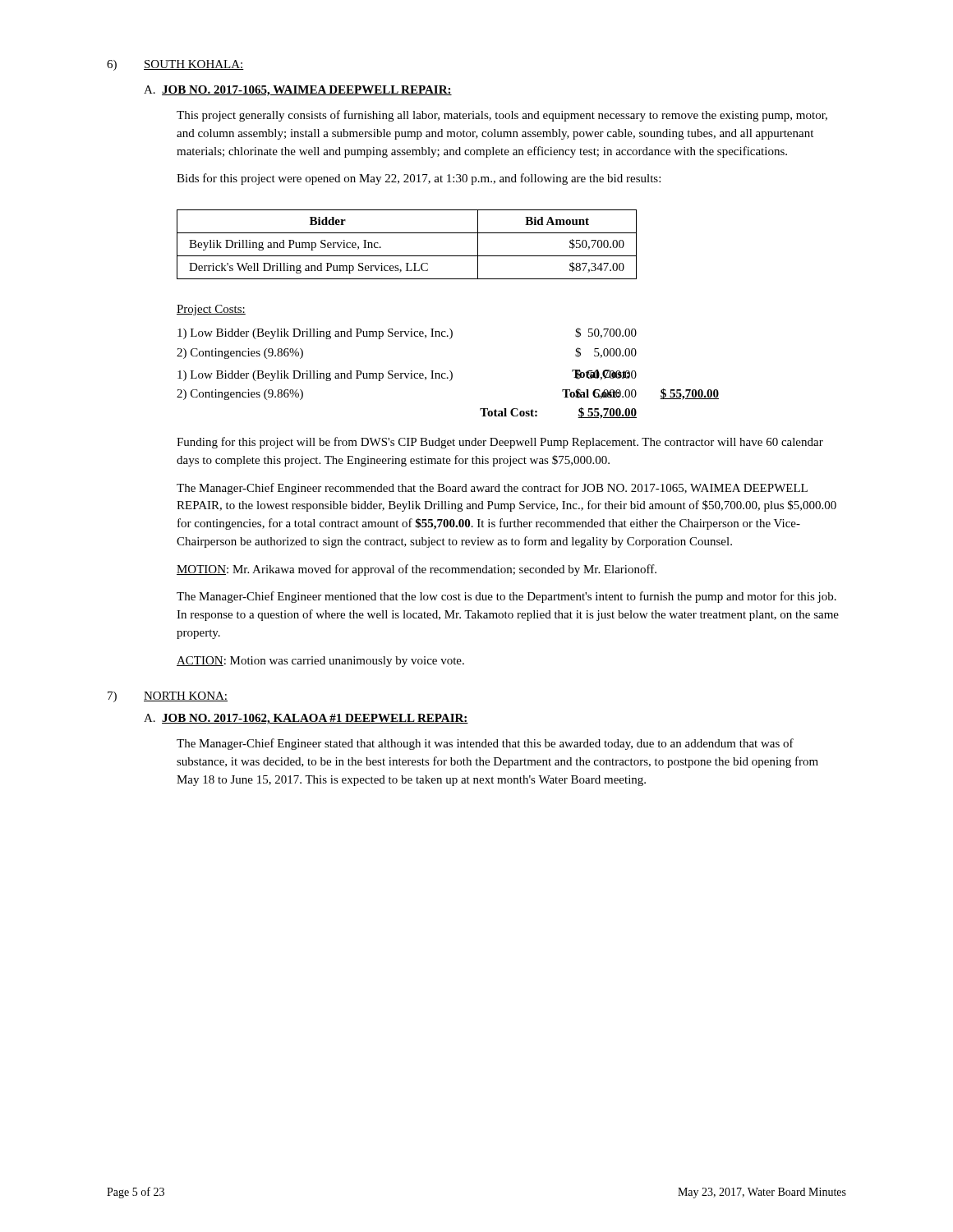Viewport: 953px width, 1232px height.
Task: Click on the passage starting "A. JOB NO. 2017-1065,"
Action: tap(298, 90)
